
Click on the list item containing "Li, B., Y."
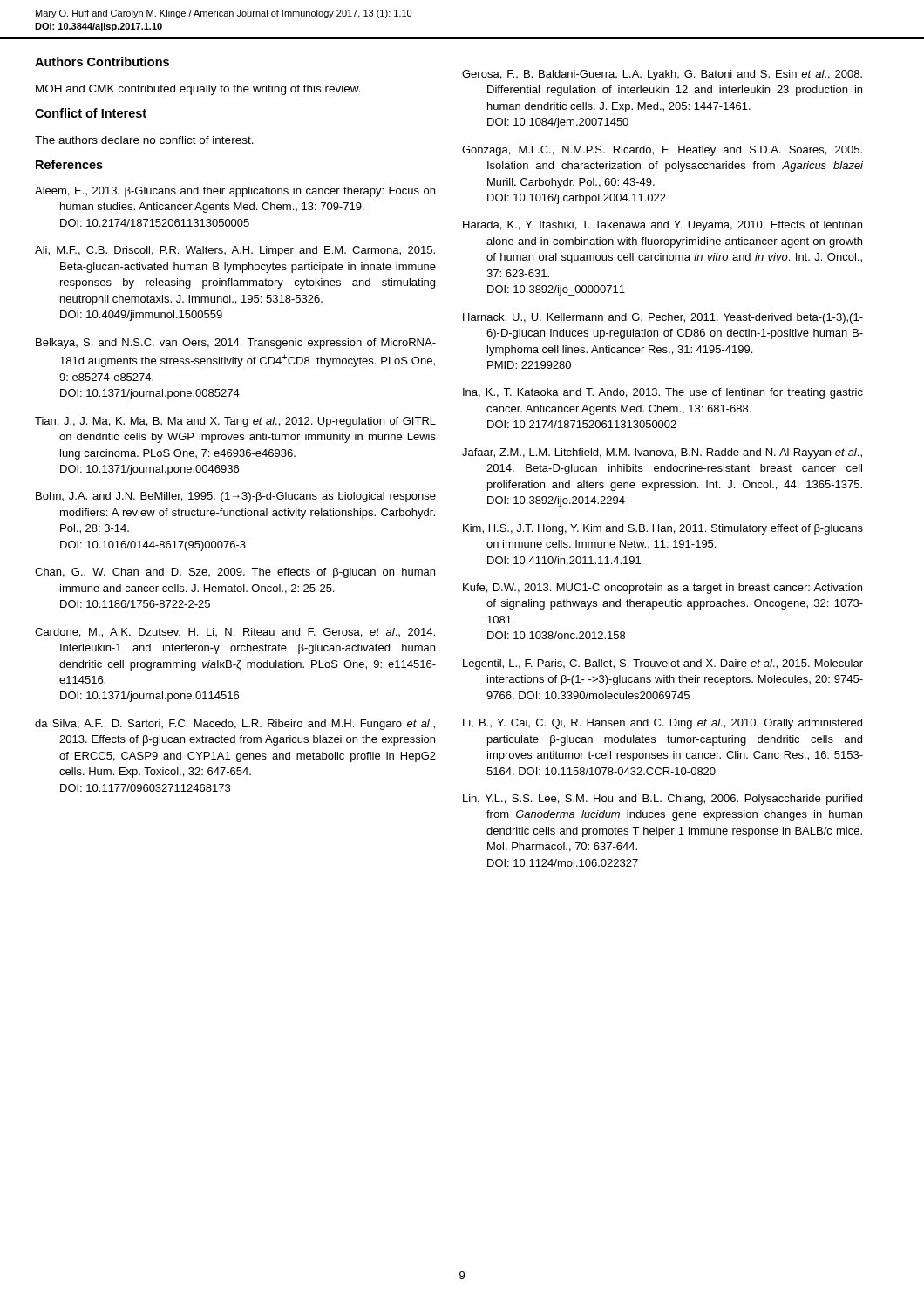663,747
